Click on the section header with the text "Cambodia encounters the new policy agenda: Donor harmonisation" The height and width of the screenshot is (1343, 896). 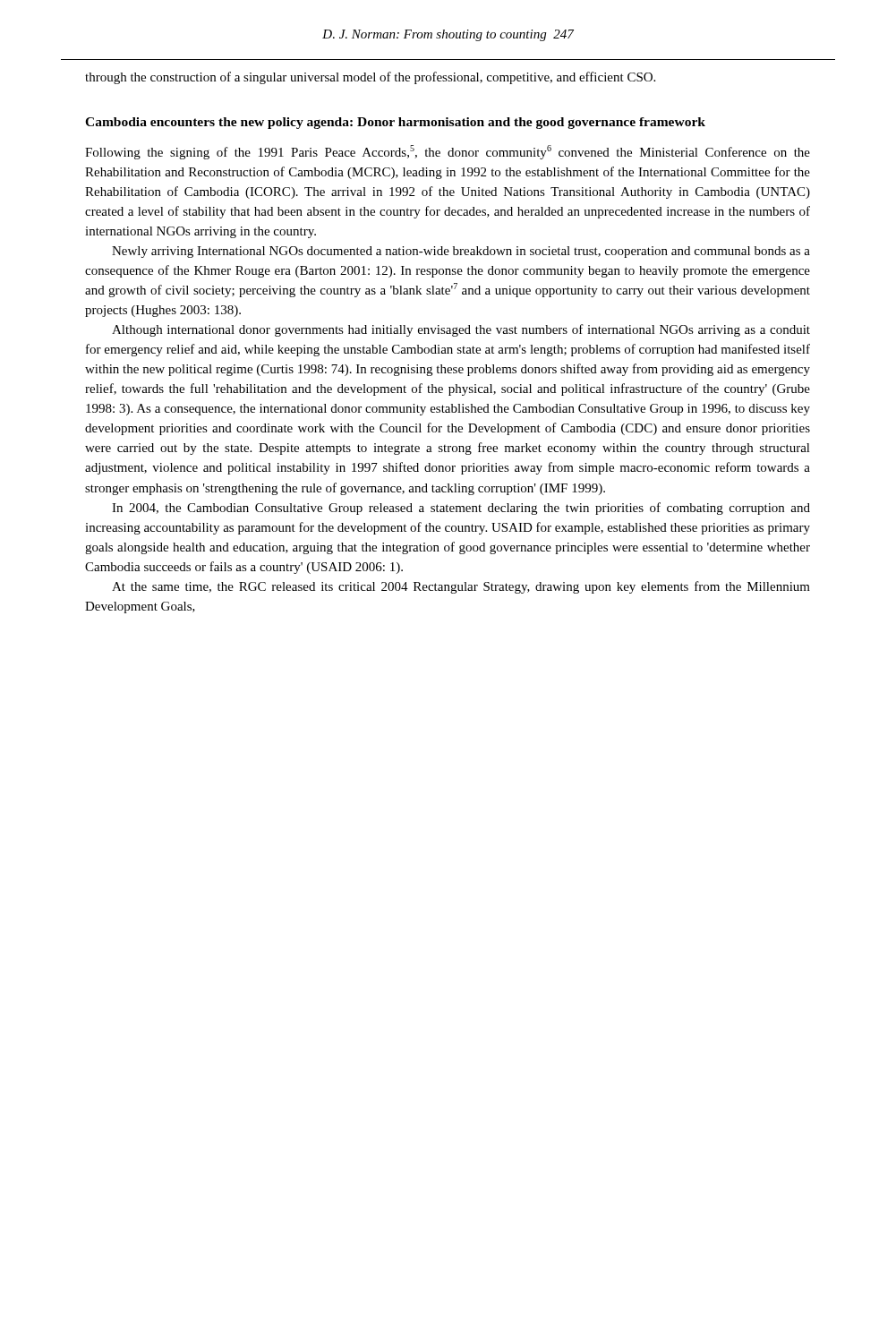point(395,121)
